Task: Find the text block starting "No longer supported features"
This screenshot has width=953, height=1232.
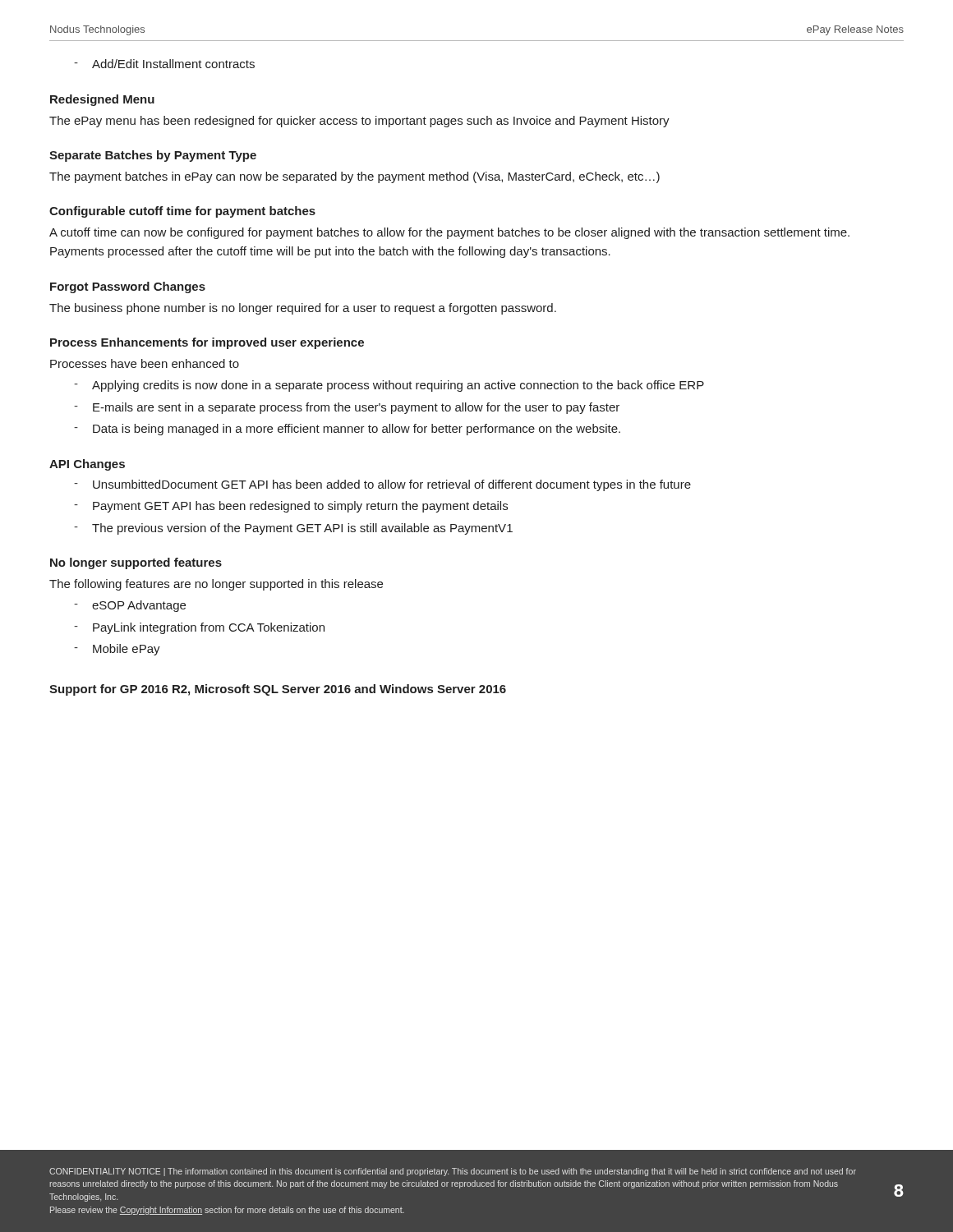Action: [136, 562]
